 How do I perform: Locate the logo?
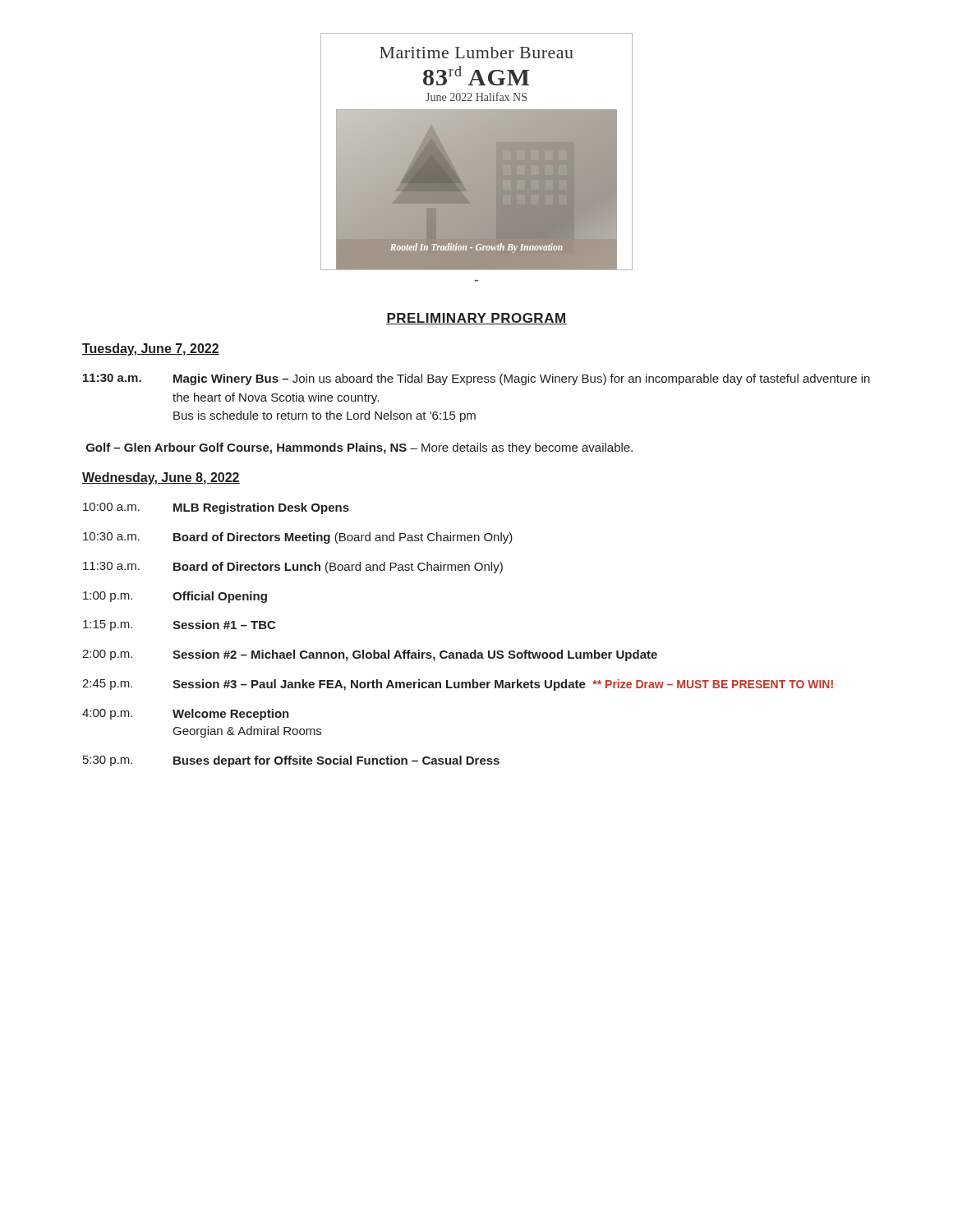click(476, 163)
